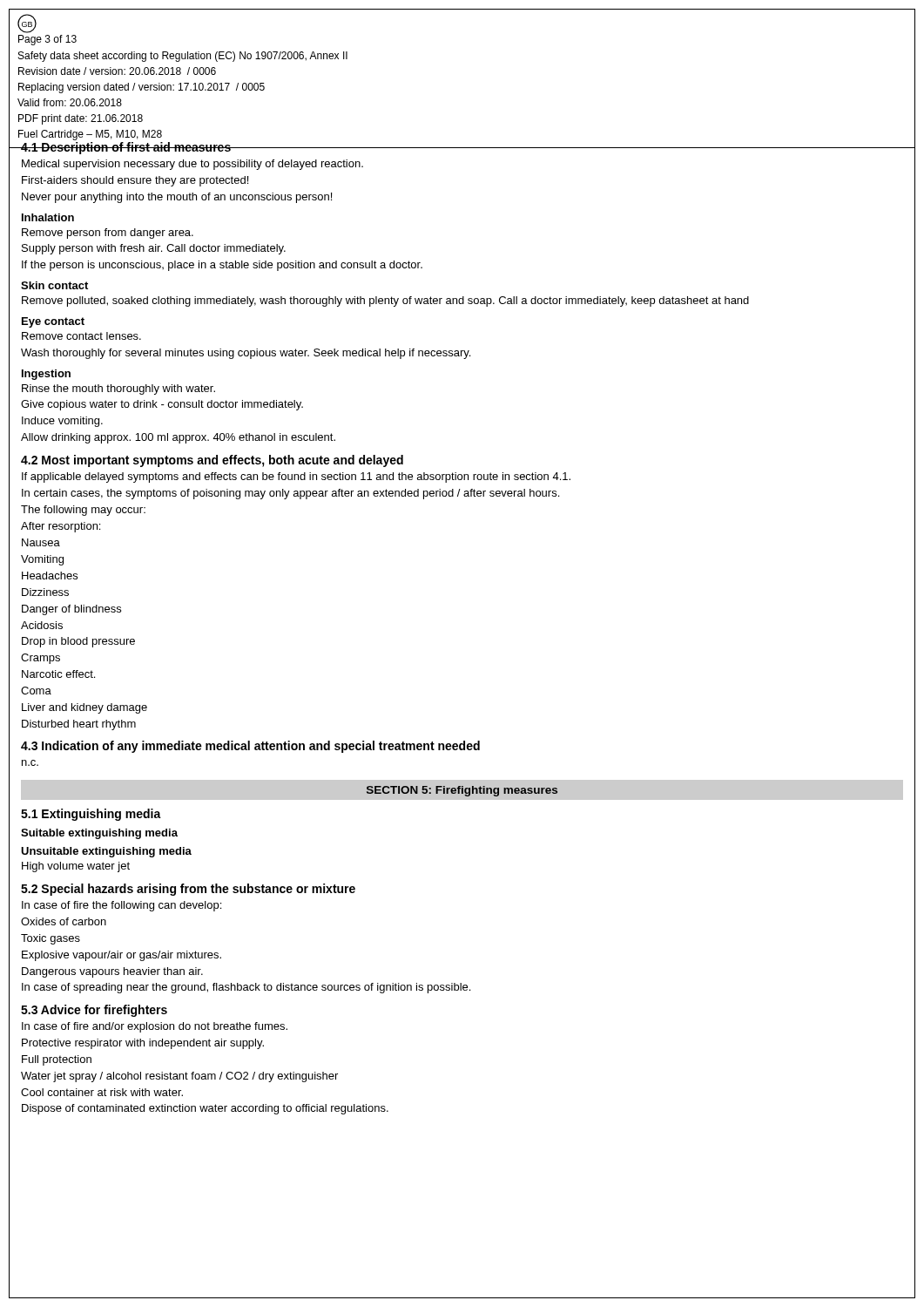Image resolution: width=924 pixels, height=1307 pixels.
Task: Where does it say "Skin contact"?
Action: (55, 285)
